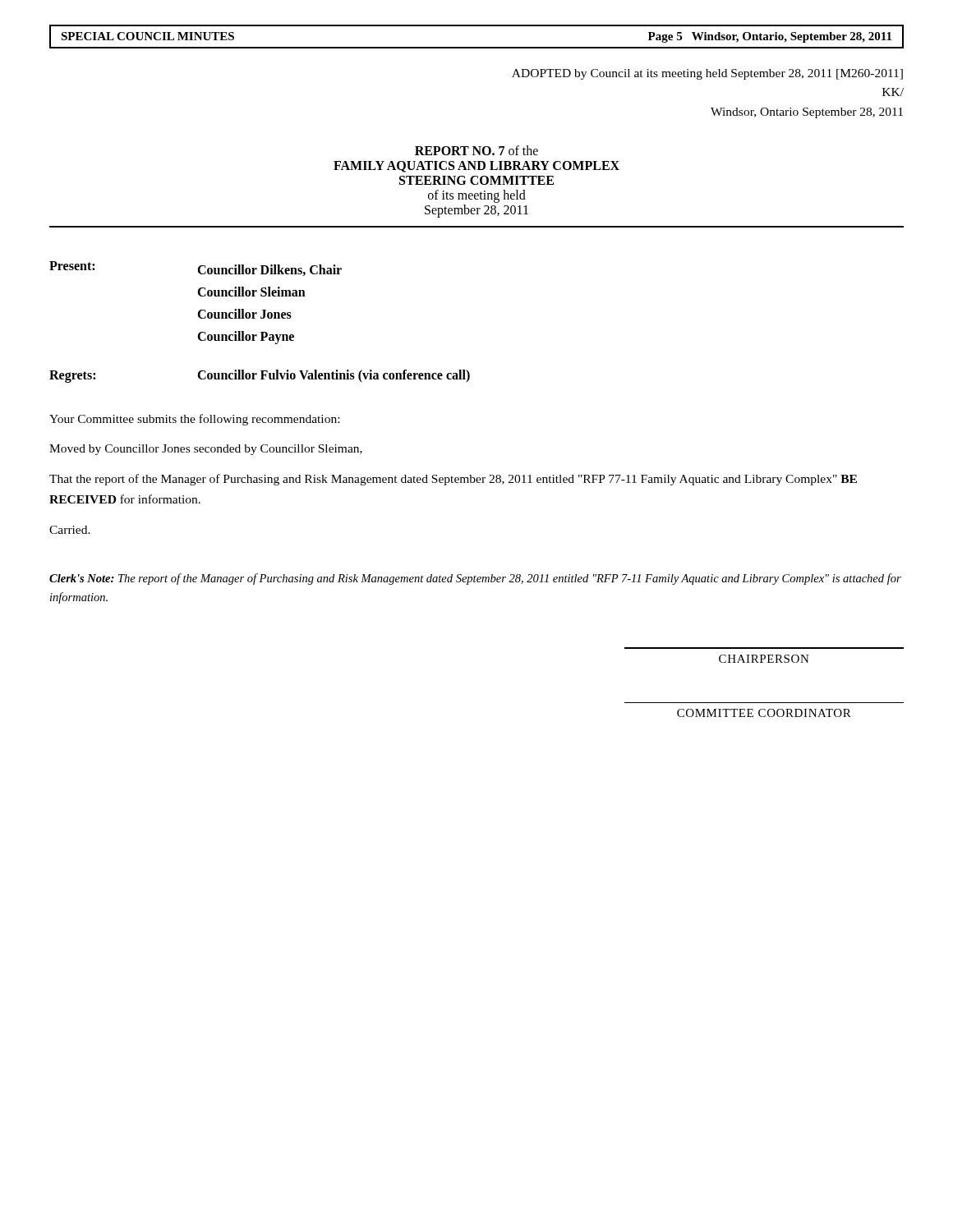Locate the text block that reads "Regrets: Councillor Fulvio Valentinis"
Image resolution: width=953 pixels, height=1232 pixels.
260,375
